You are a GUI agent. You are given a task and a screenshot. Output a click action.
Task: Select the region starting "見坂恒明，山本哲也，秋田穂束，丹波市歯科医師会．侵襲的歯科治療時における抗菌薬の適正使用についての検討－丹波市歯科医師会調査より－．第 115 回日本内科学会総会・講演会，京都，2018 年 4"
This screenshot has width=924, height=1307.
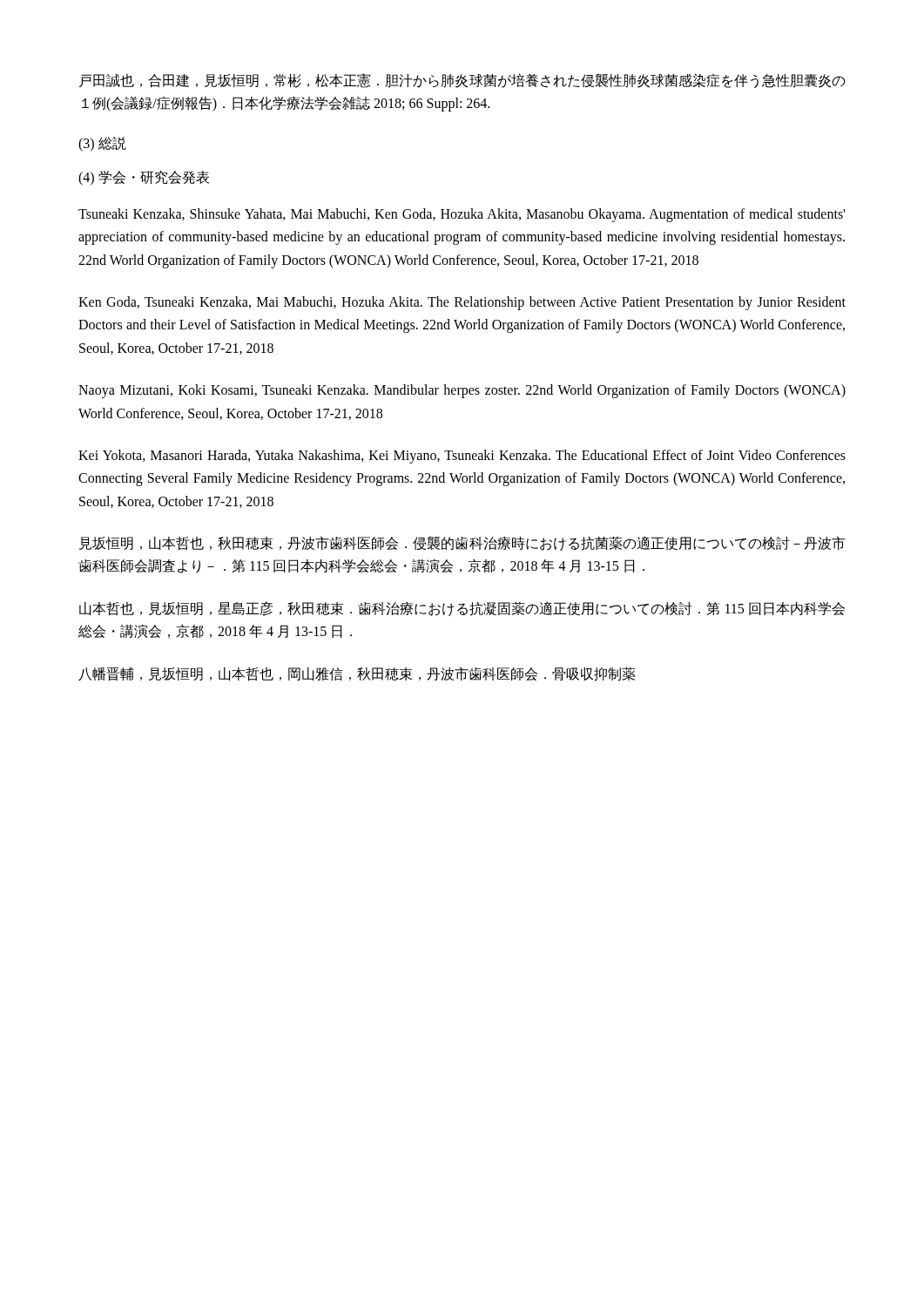pos(462,555)
